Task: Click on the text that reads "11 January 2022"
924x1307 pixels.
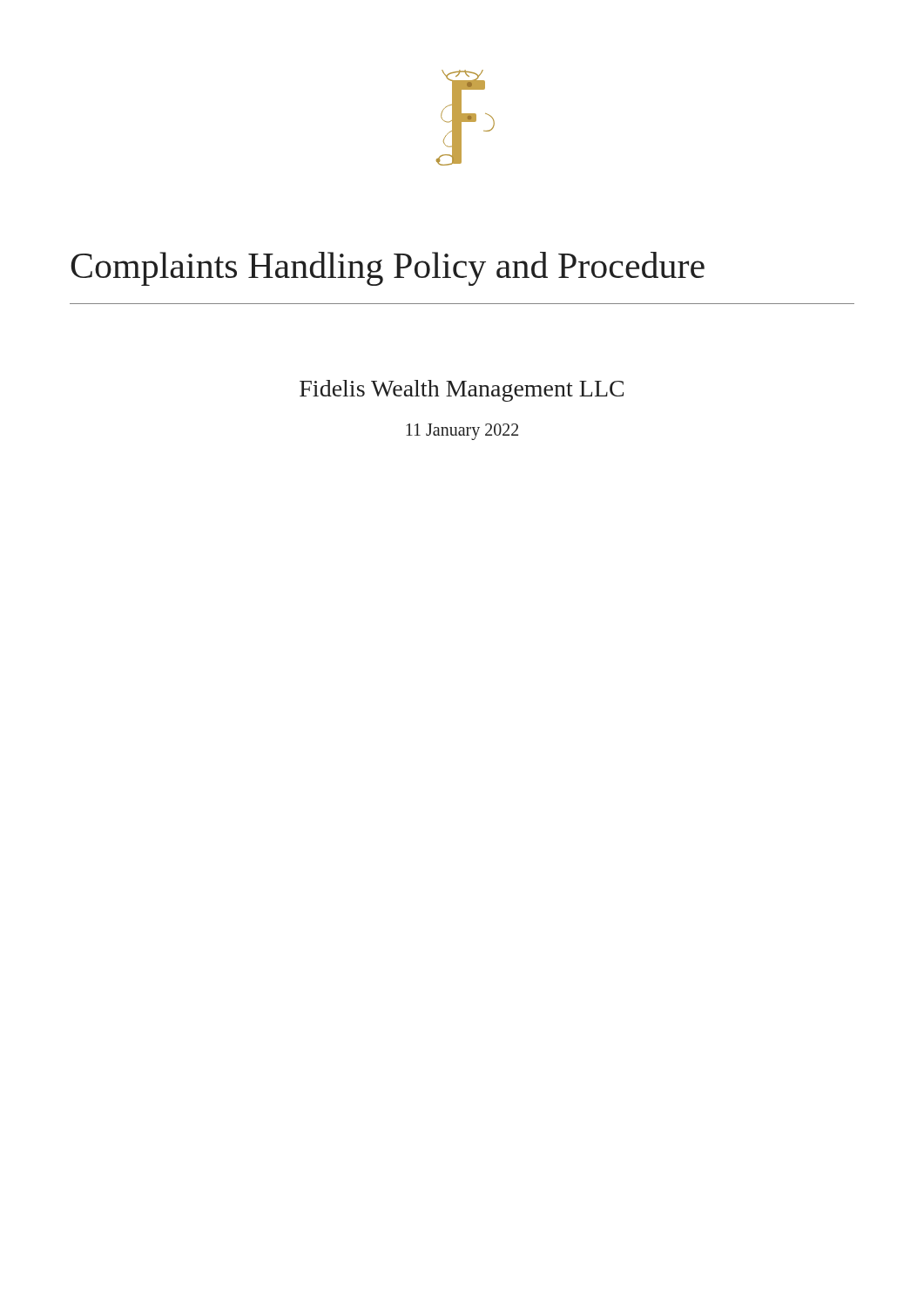Action: point(462,430)
